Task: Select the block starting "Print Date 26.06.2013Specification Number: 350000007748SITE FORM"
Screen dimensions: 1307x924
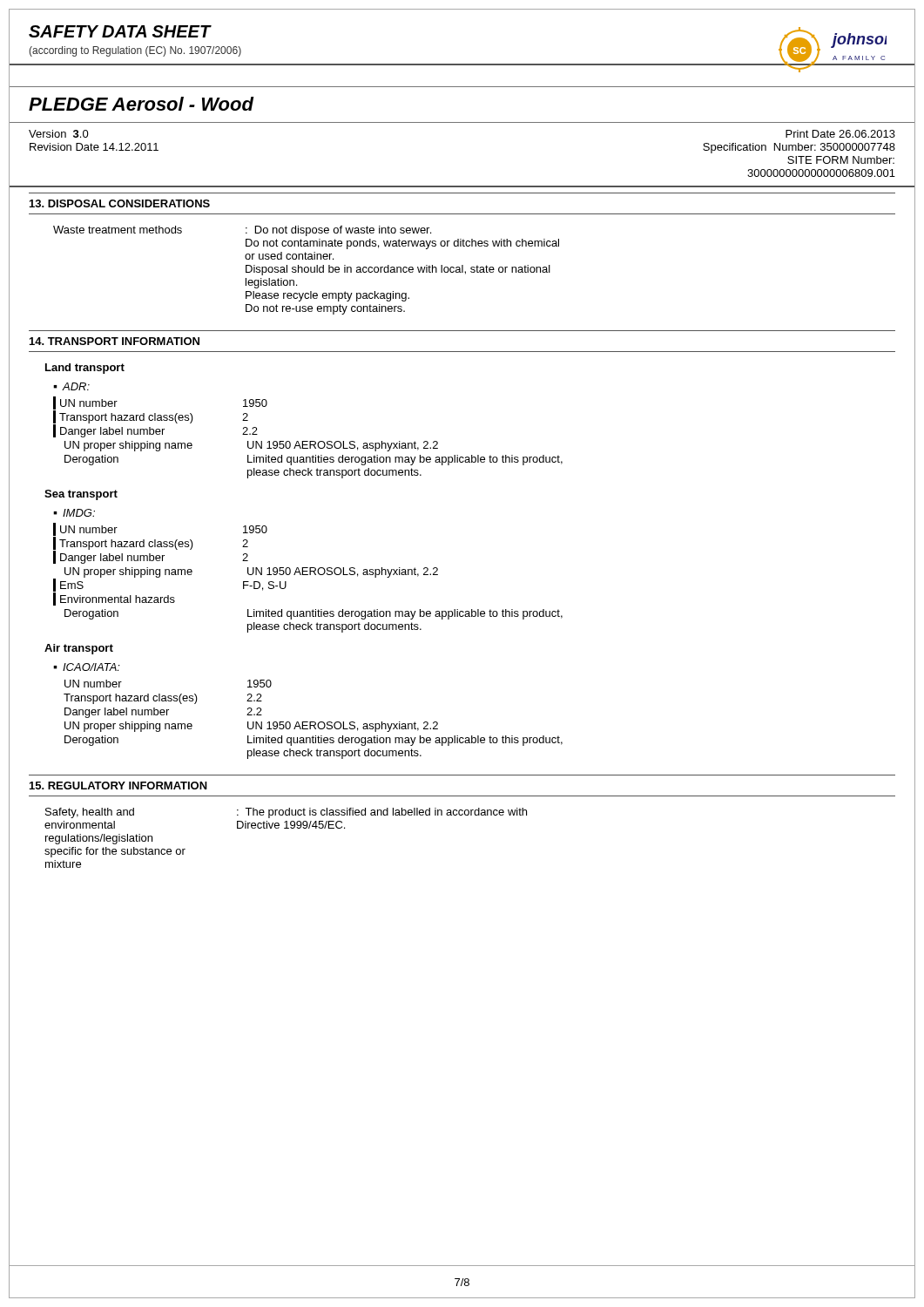Action: (x=799, y=153)
